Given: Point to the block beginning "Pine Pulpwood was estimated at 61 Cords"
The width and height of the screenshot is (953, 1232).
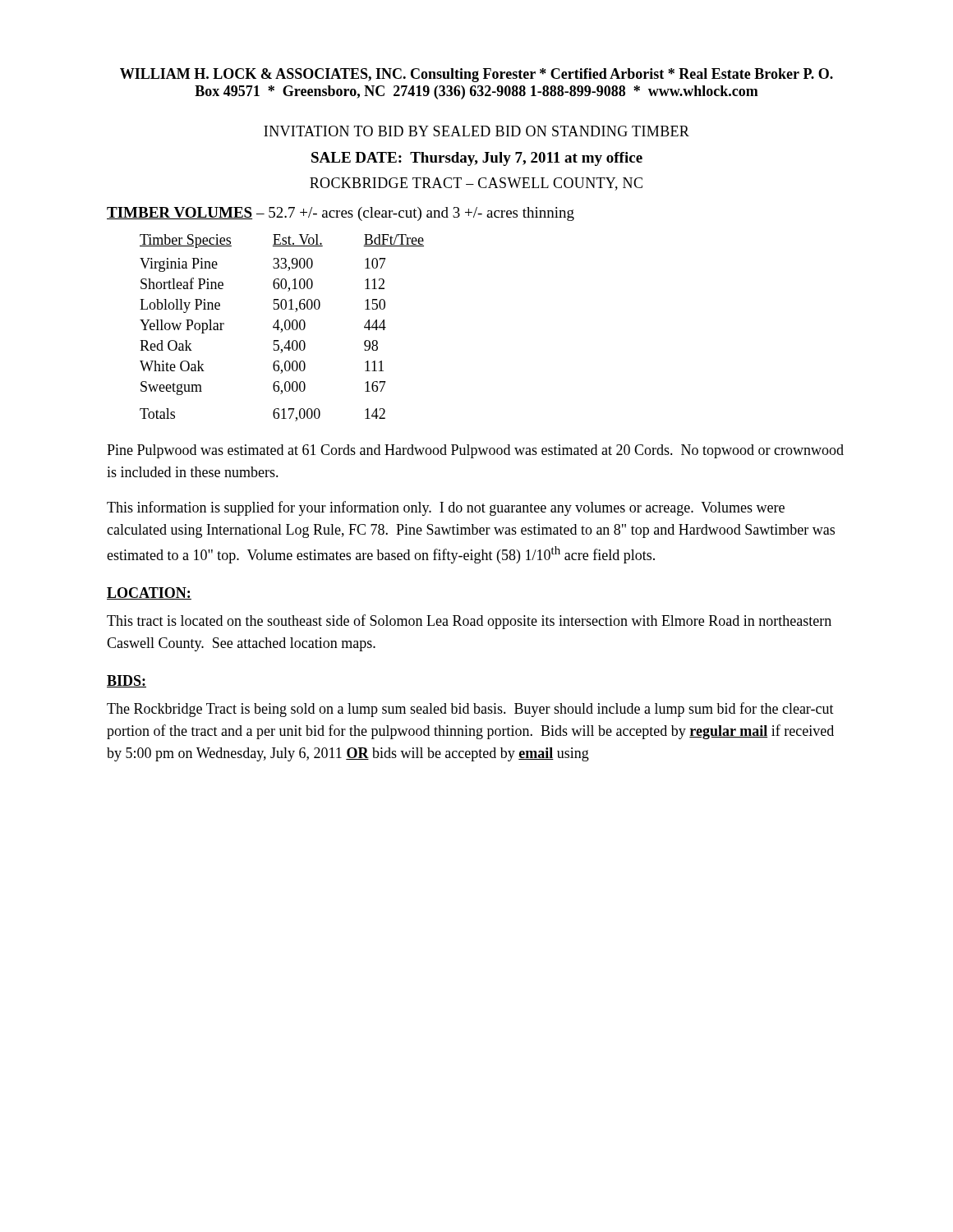Looking at the screenshot, I should point(475,461).
